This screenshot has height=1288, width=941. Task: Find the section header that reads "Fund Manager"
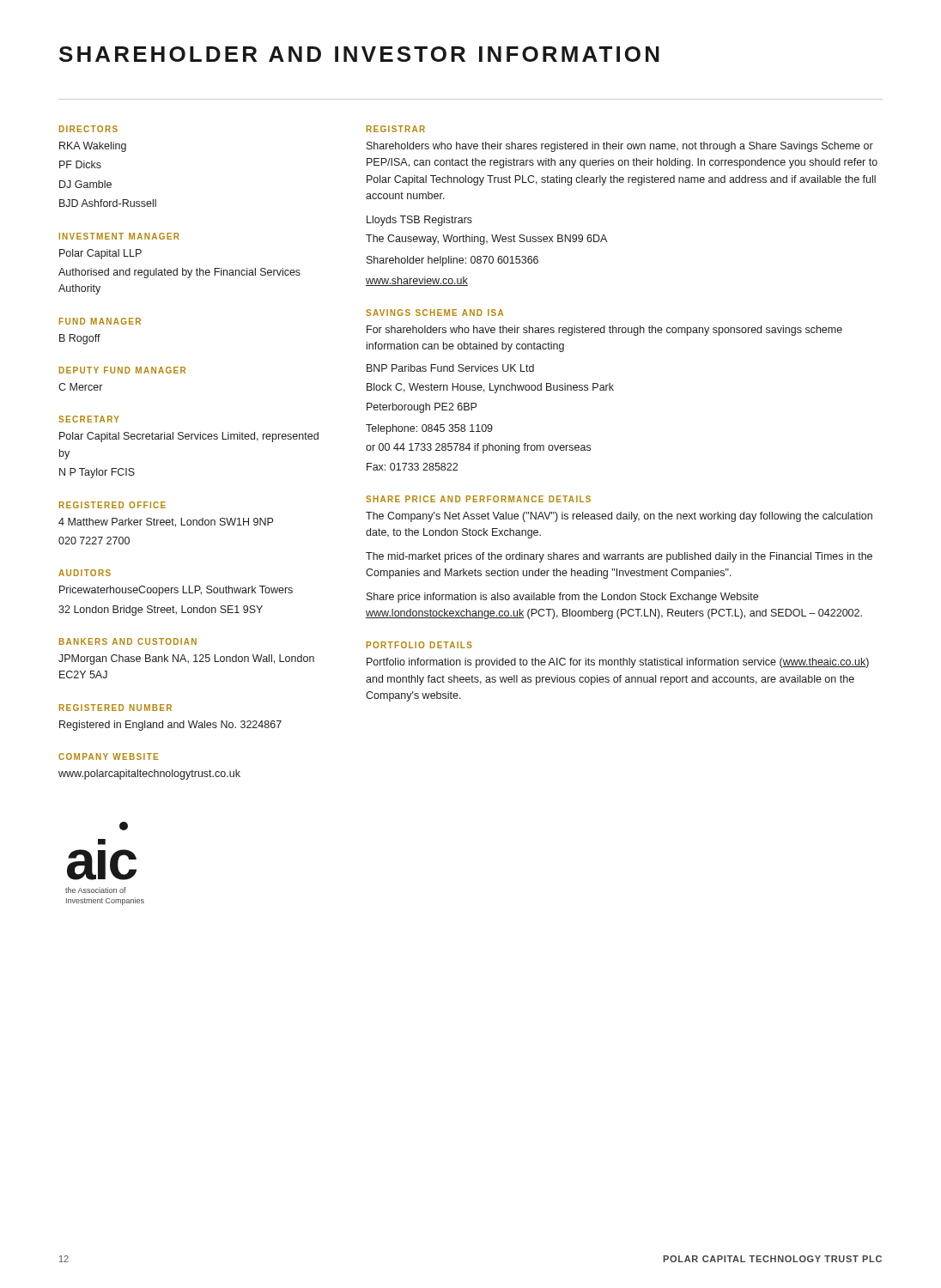tap(100, 321)
